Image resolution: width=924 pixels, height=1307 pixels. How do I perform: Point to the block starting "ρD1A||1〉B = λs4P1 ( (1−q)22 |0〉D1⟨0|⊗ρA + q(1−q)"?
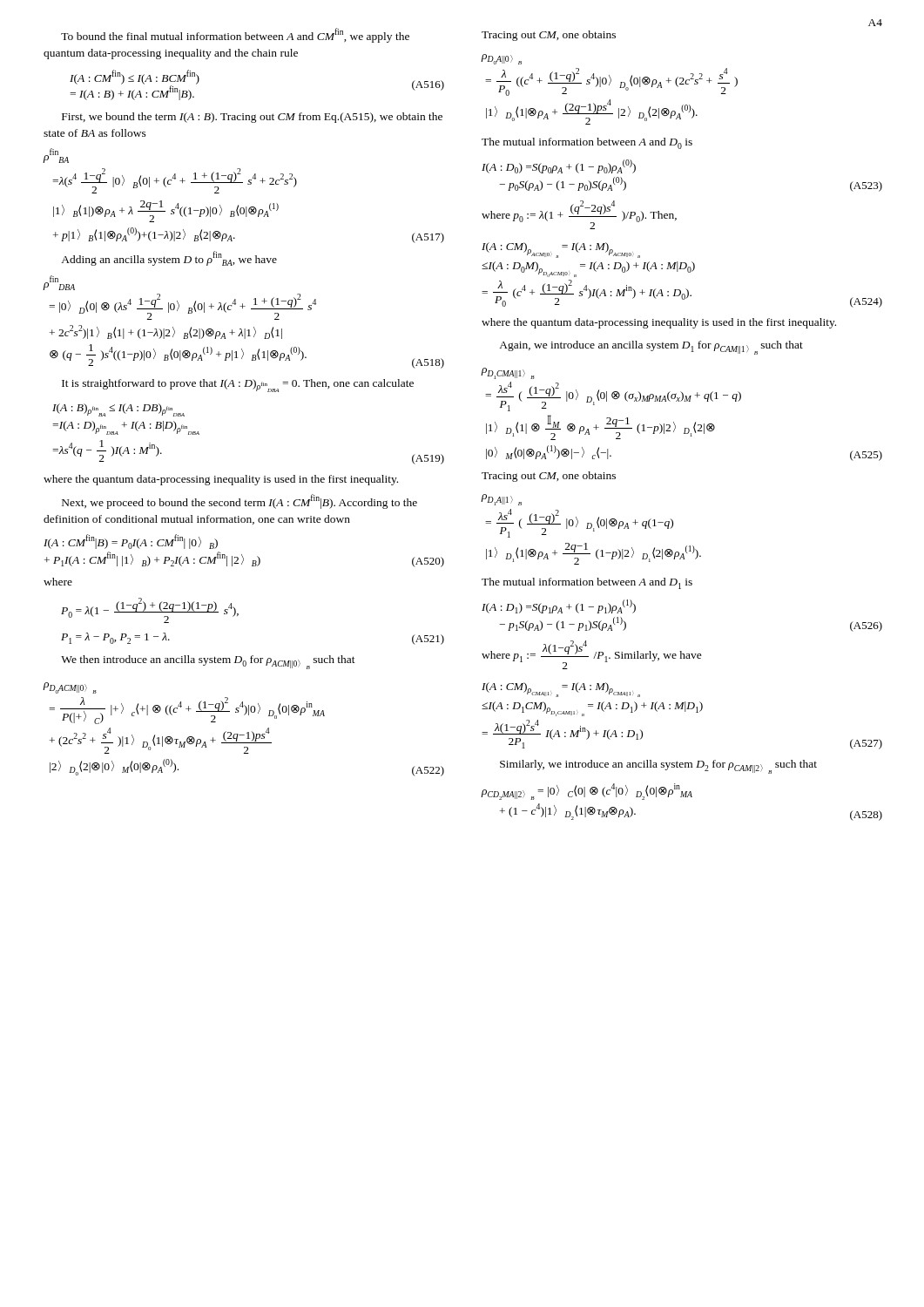coord(682,528)
